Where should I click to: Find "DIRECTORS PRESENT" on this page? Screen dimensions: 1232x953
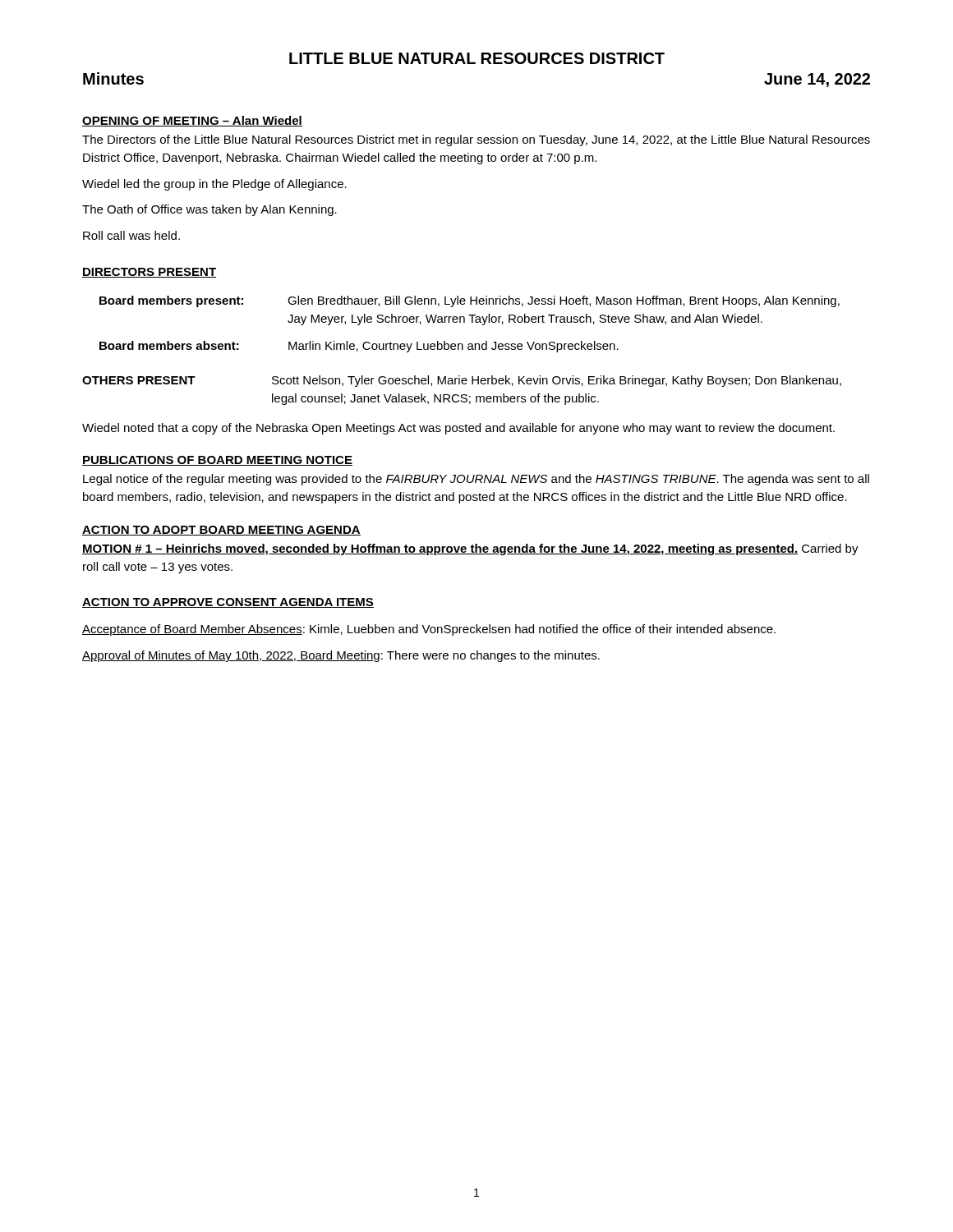pyautogui.click(x=149, y=271)
